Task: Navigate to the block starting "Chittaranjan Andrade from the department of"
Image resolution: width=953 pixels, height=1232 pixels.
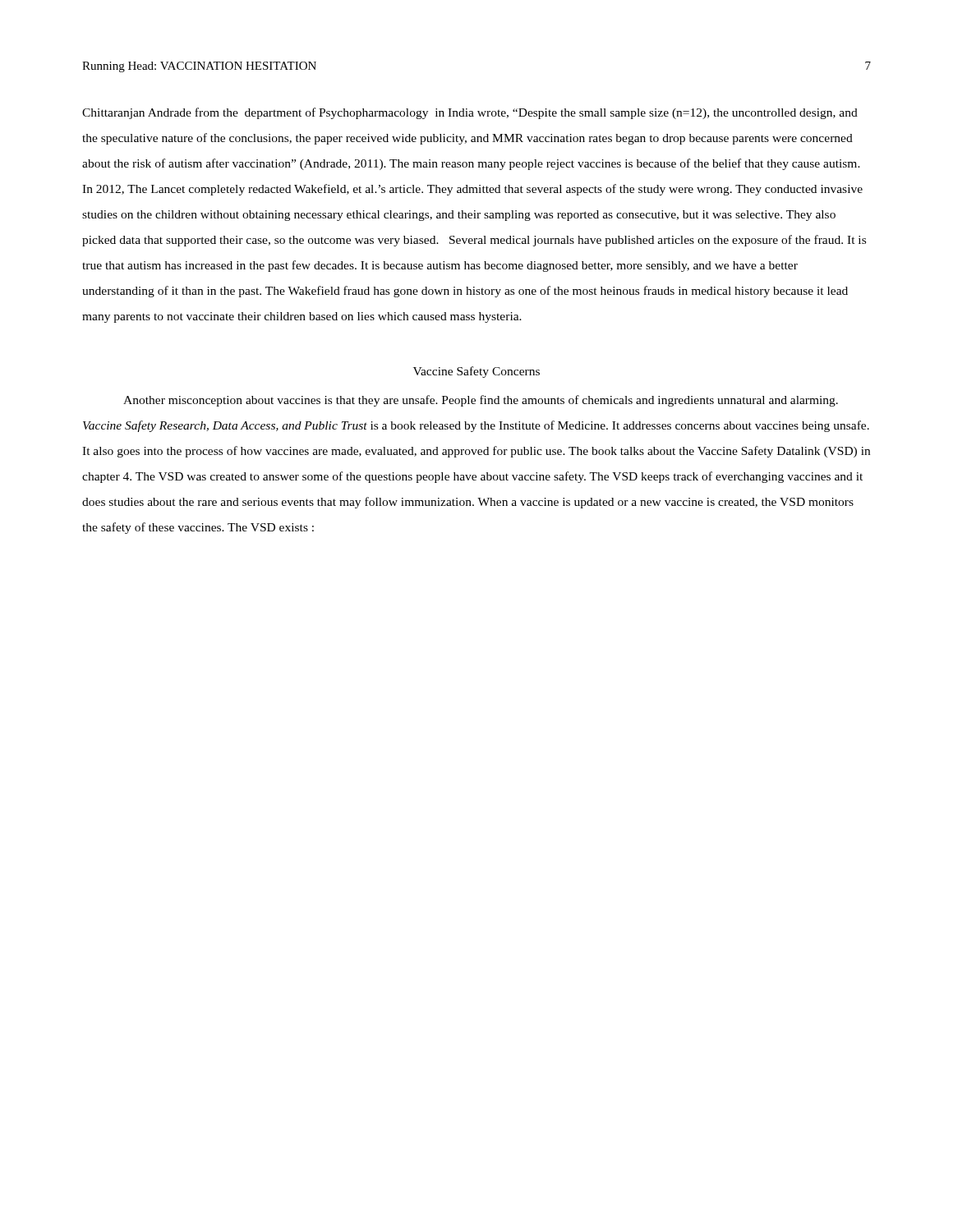Action: click(x=474, y=214)
